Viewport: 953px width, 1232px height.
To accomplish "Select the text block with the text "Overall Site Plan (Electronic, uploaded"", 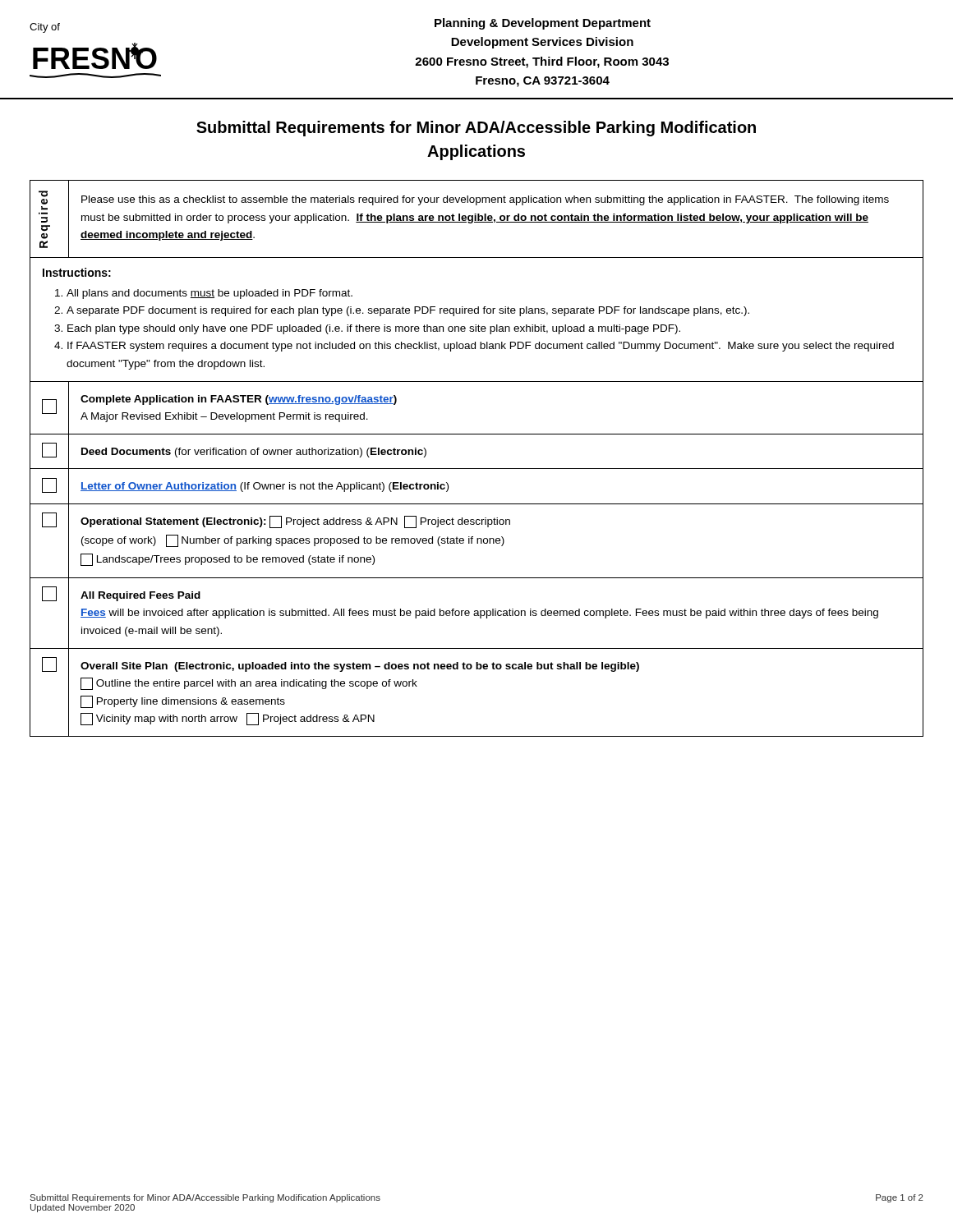I will [x=360, y=692].
